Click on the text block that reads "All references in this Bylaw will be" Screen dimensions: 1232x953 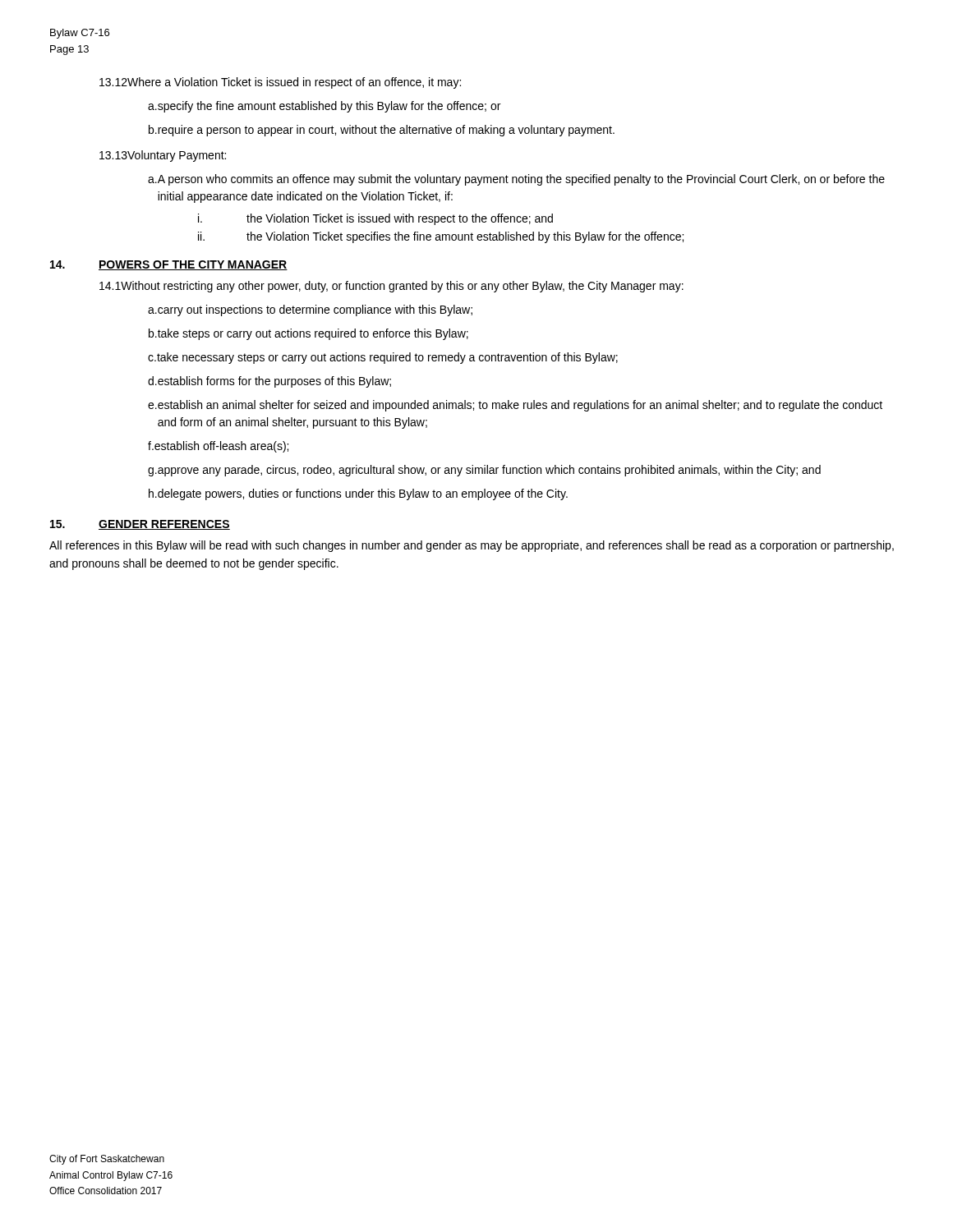click(472, 554)
